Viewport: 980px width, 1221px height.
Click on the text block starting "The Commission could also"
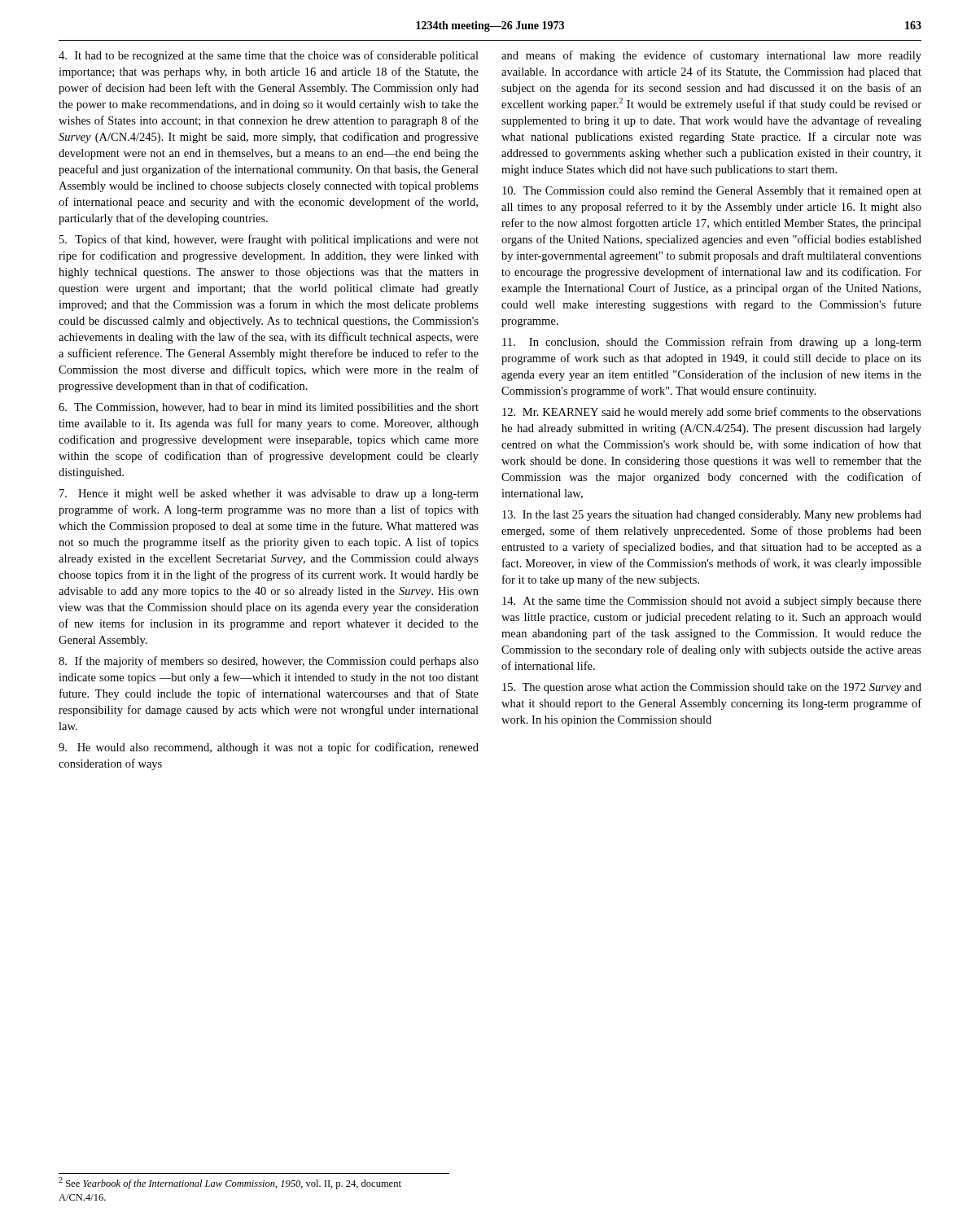(x=711, y=256)
